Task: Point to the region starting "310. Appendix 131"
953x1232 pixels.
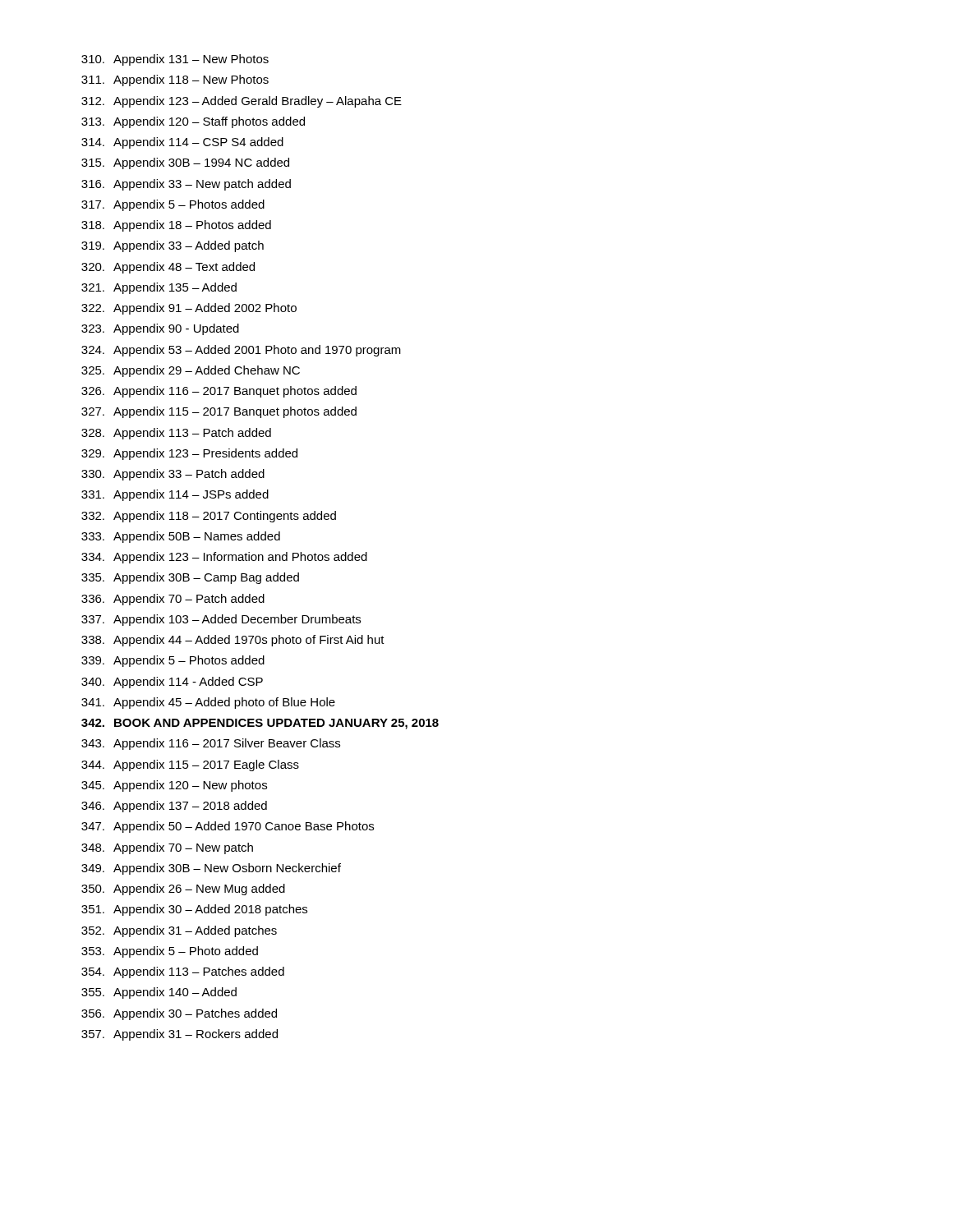Action: (175, 60)
